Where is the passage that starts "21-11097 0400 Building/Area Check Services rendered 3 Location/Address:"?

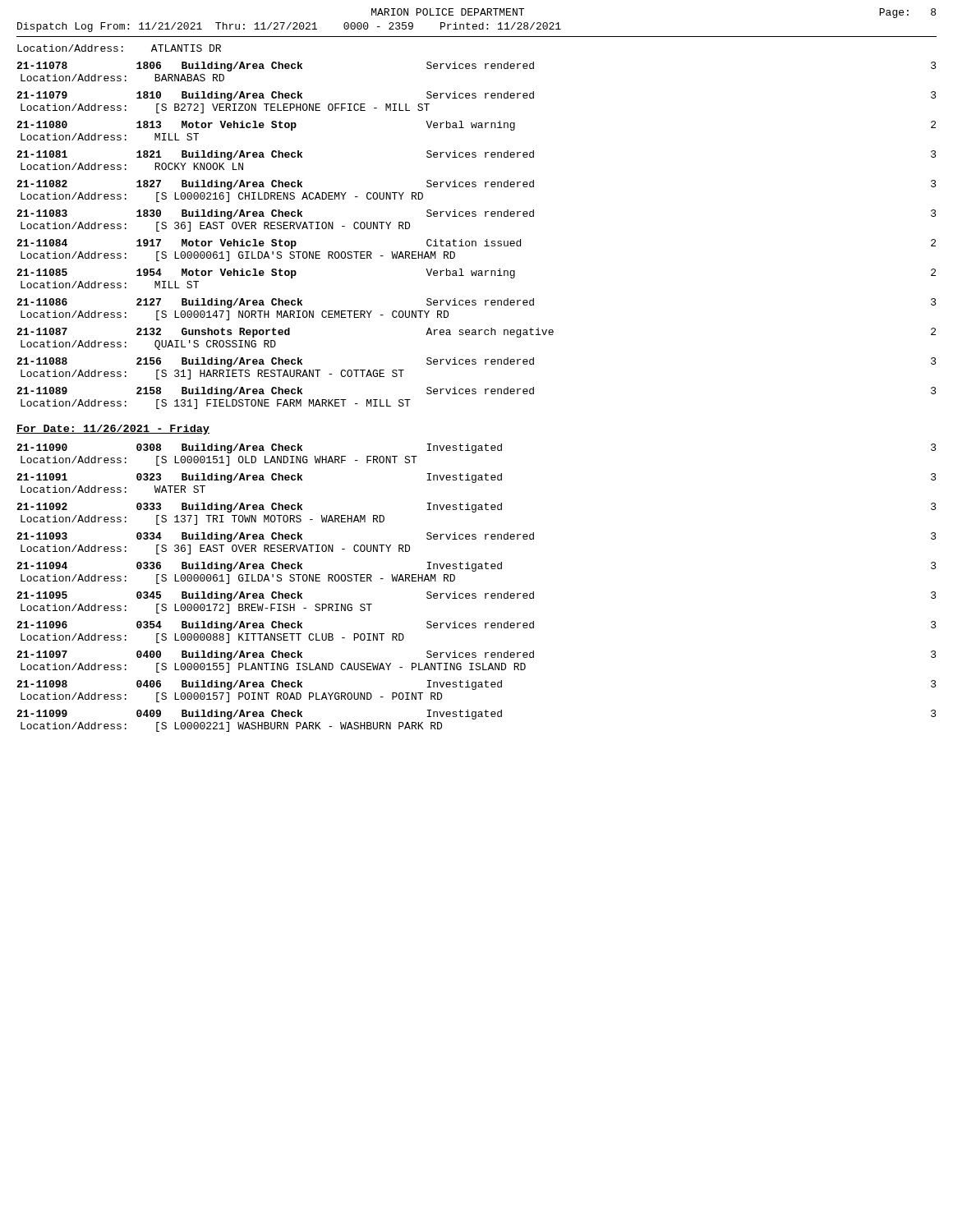(x=476, y=661)
